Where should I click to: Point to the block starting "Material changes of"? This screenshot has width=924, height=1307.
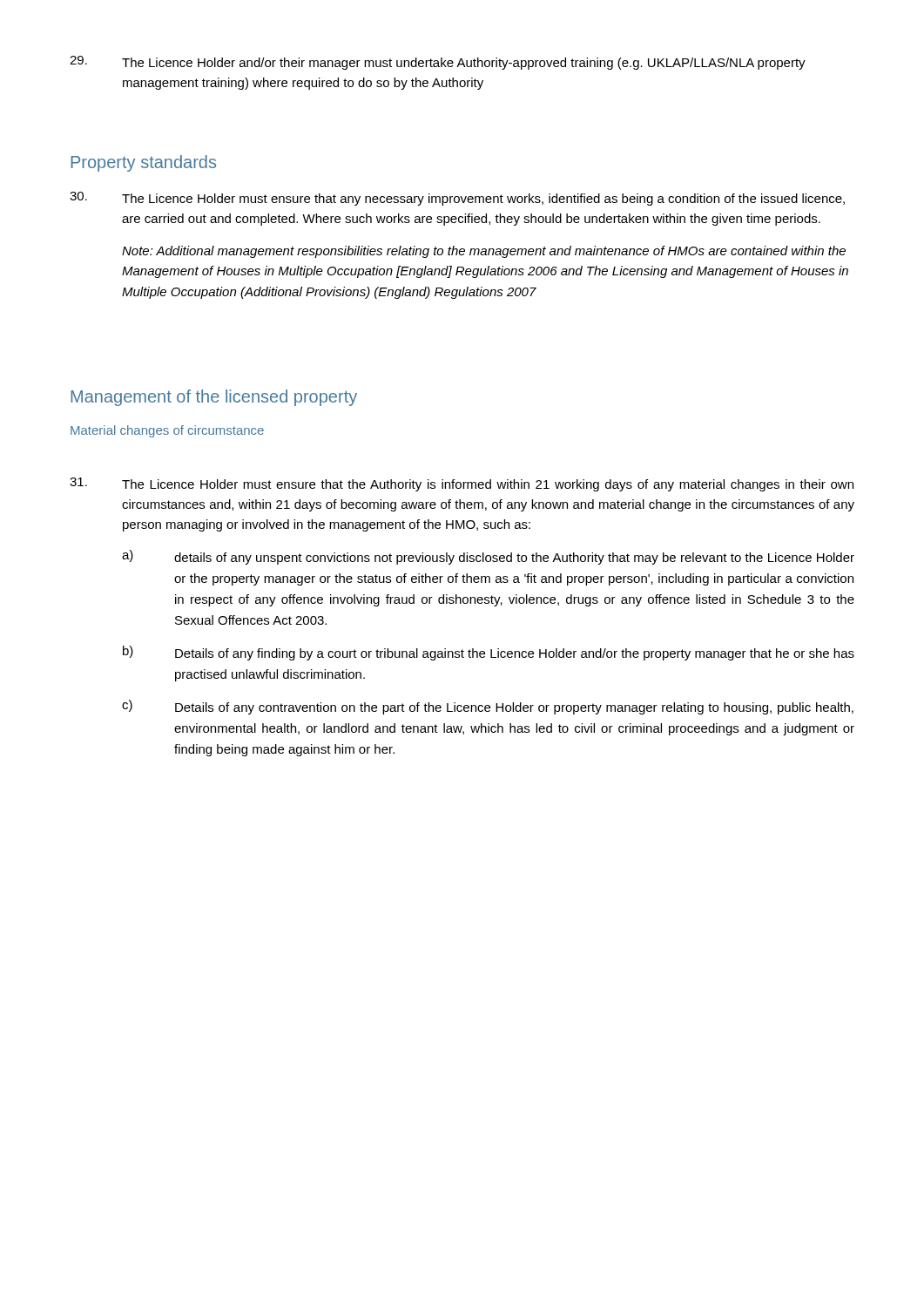coord(167,430)
